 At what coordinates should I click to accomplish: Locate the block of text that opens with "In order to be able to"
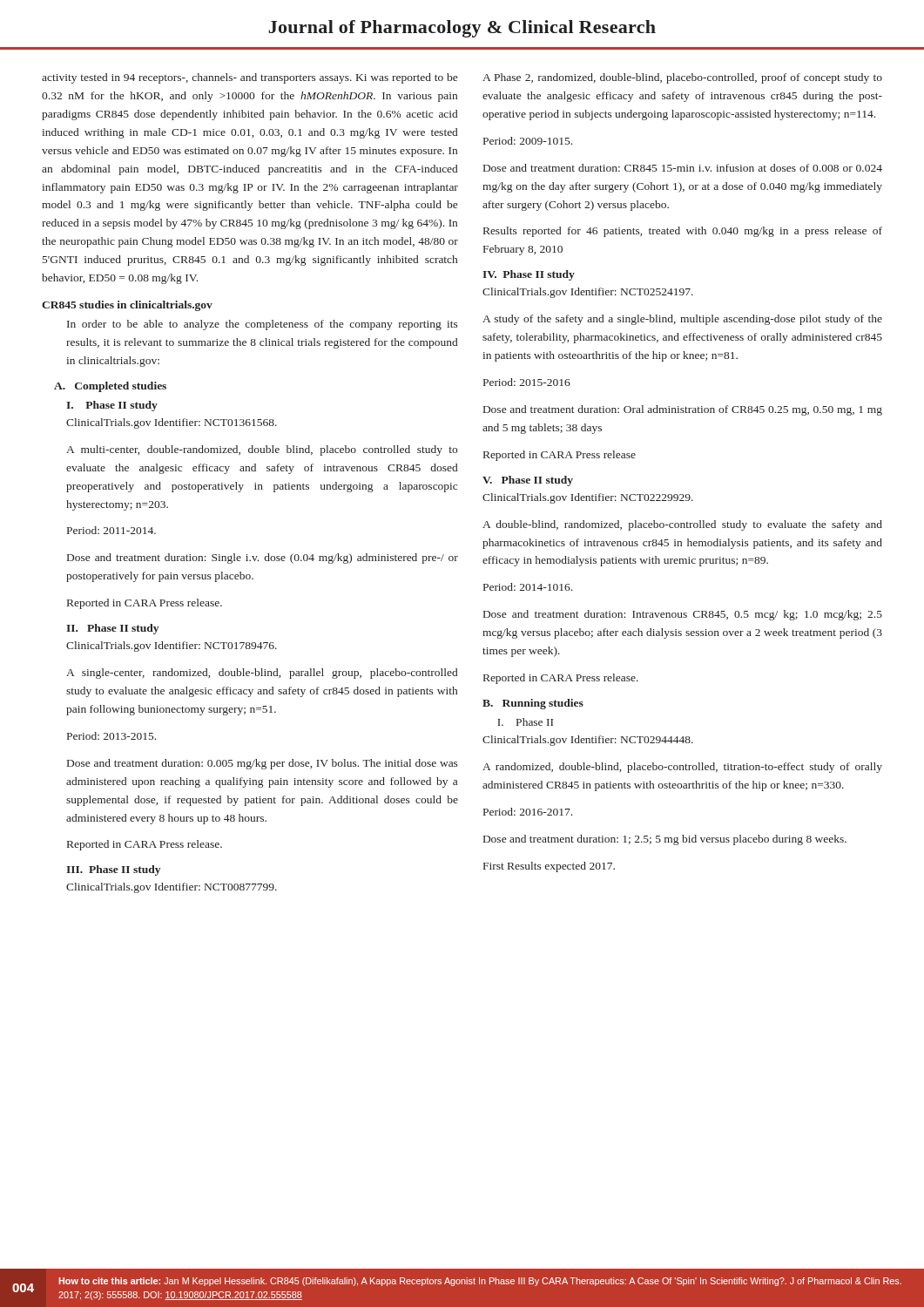pyautogui.click(x=262, y=343)
